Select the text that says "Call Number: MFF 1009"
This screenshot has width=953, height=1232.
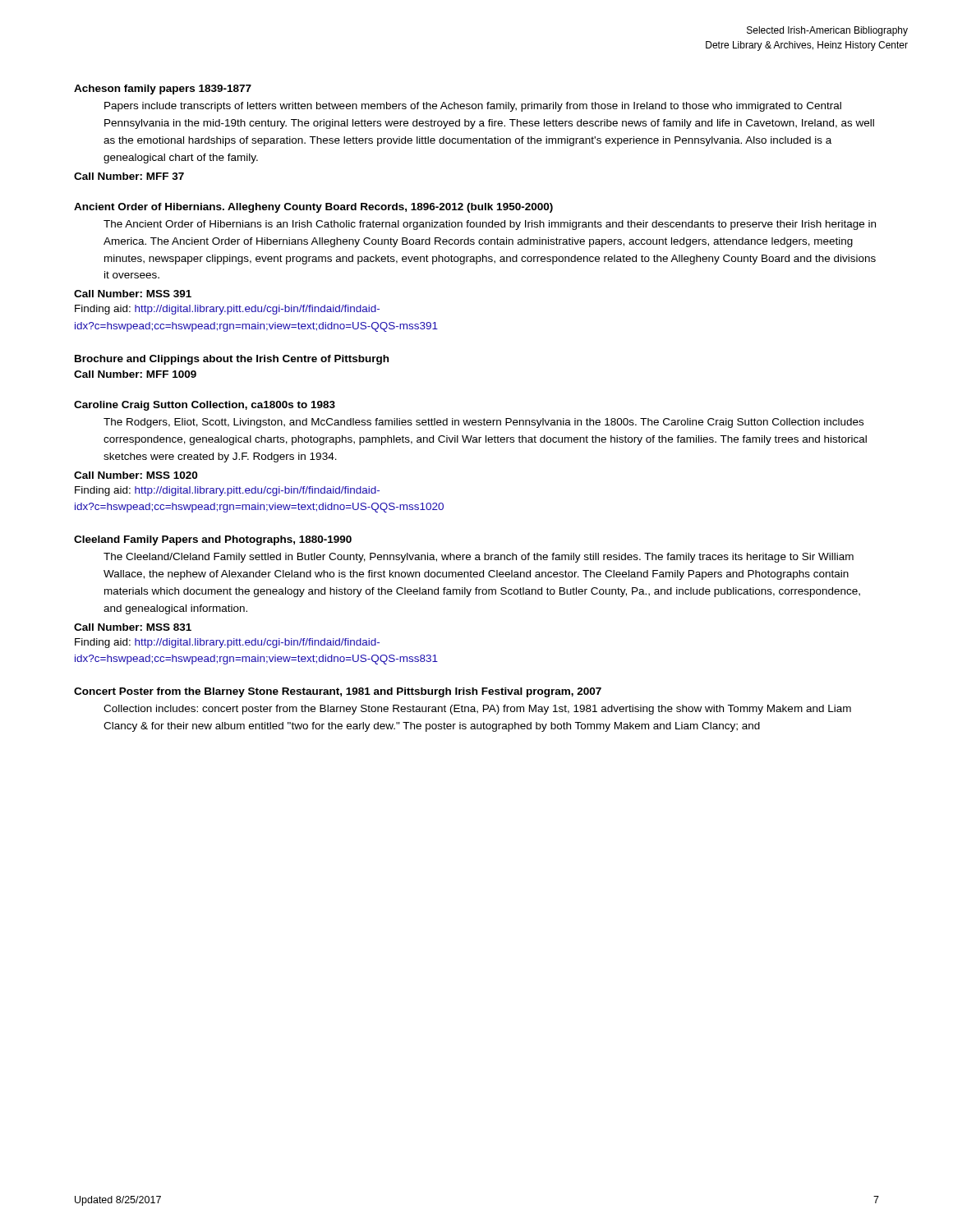135,374
